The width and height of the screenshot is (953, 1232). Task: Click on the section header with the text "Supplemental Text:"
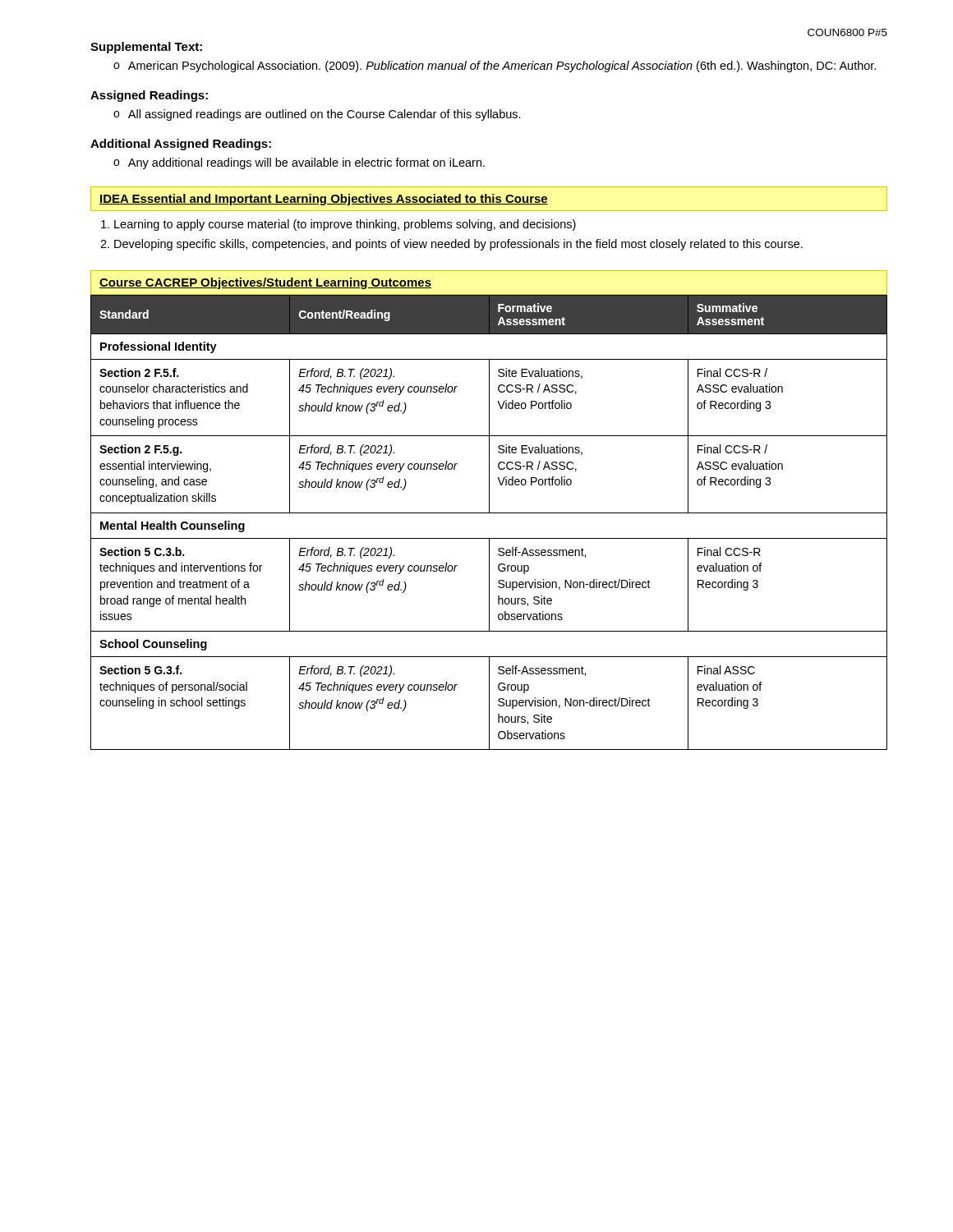point(147,46)
